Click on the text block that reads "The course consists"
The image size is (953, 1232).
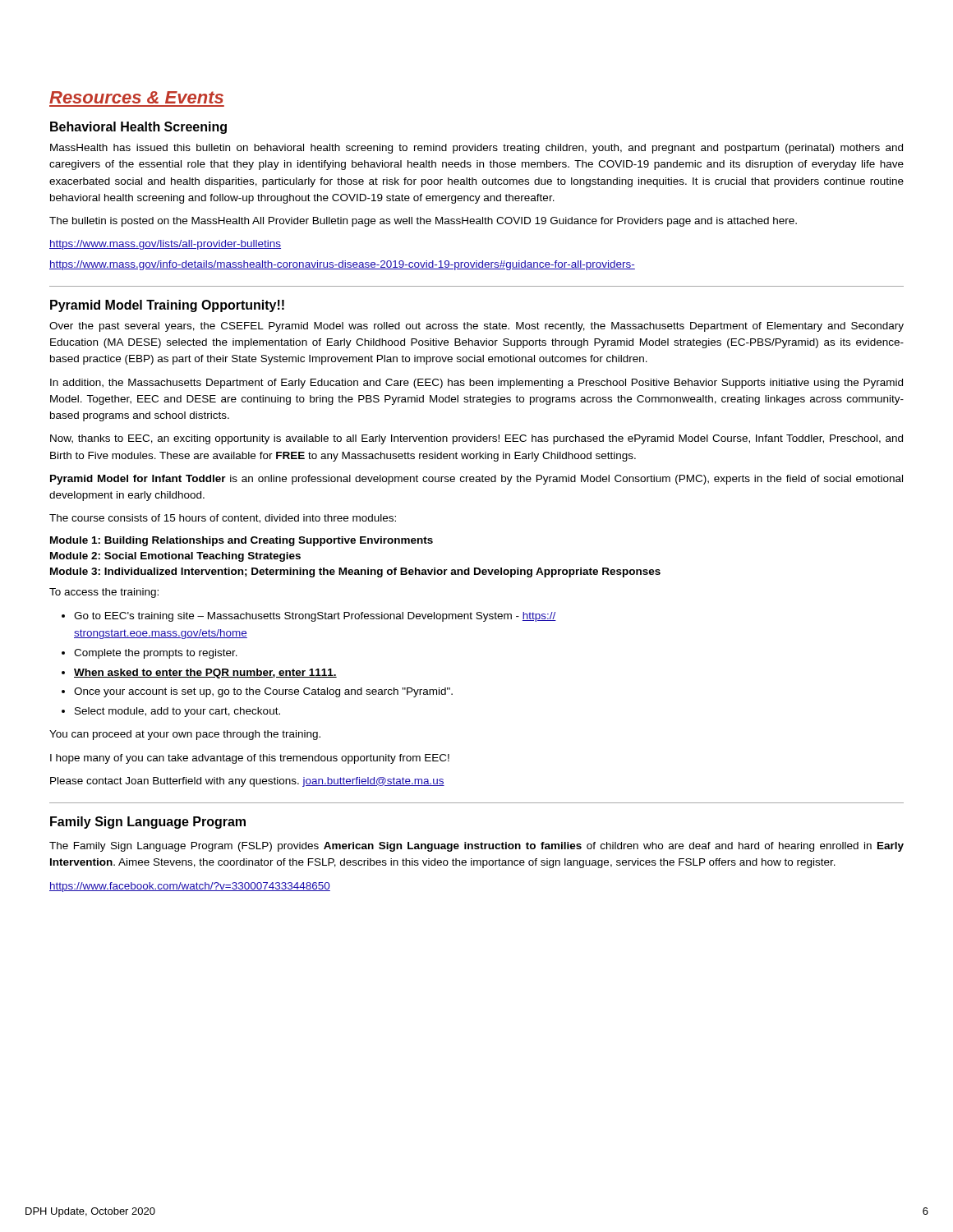tap(223, 518)
